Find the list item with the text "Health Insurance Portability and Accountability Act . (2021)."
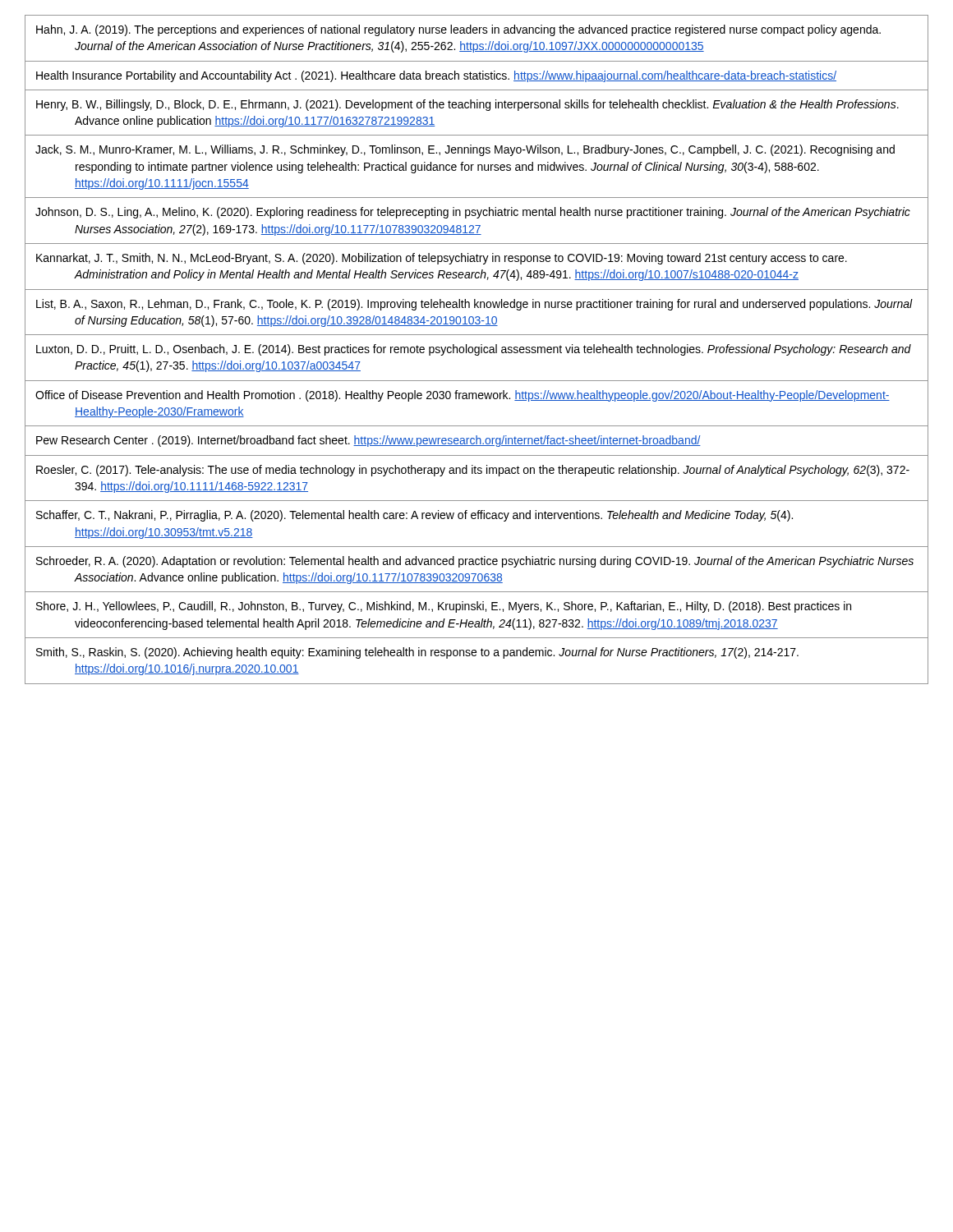The height and width of the screenshot is (1232, 953). click(436, 75)
